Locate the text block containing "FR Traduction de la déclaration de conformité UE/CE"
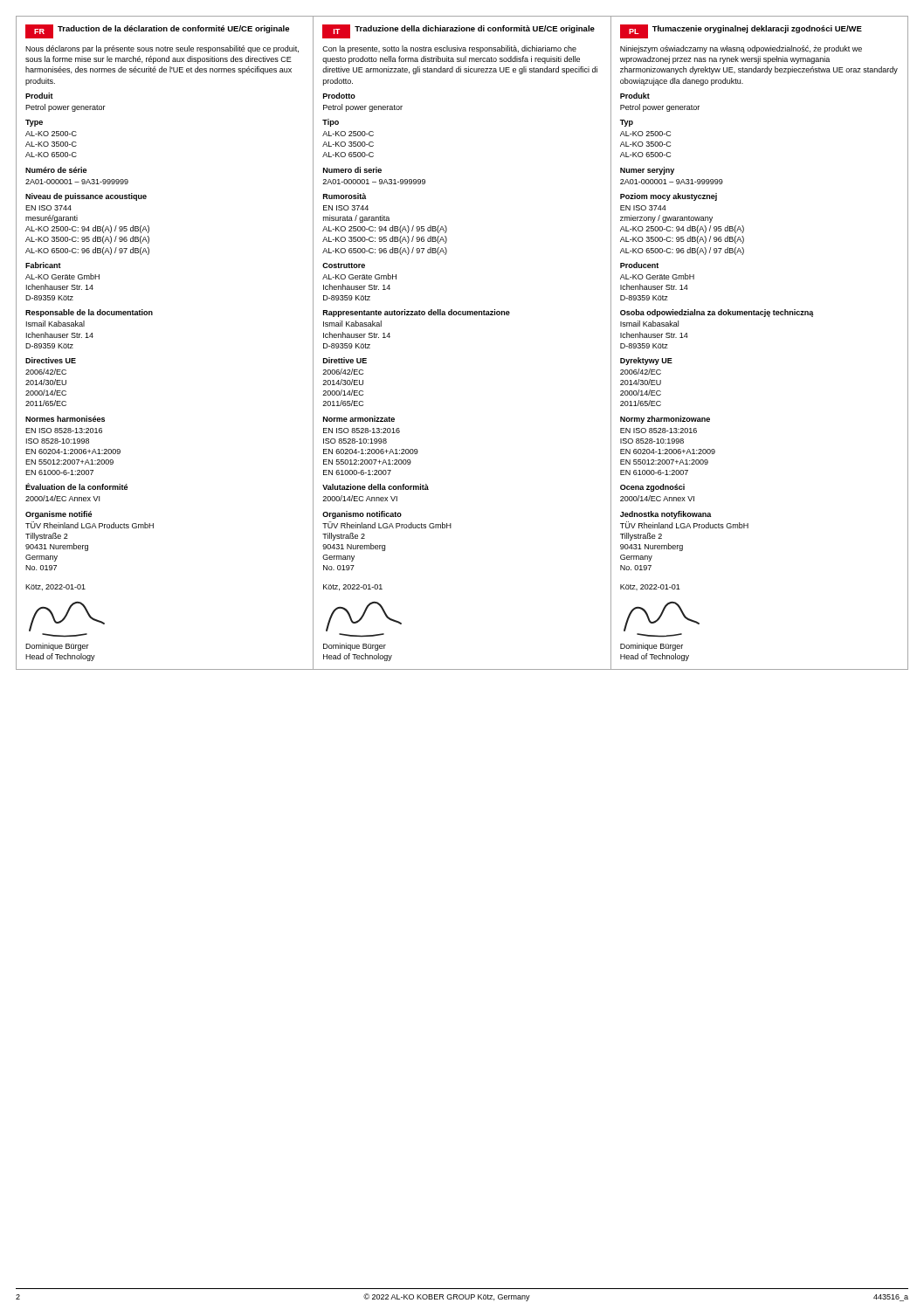 point(157,31)
